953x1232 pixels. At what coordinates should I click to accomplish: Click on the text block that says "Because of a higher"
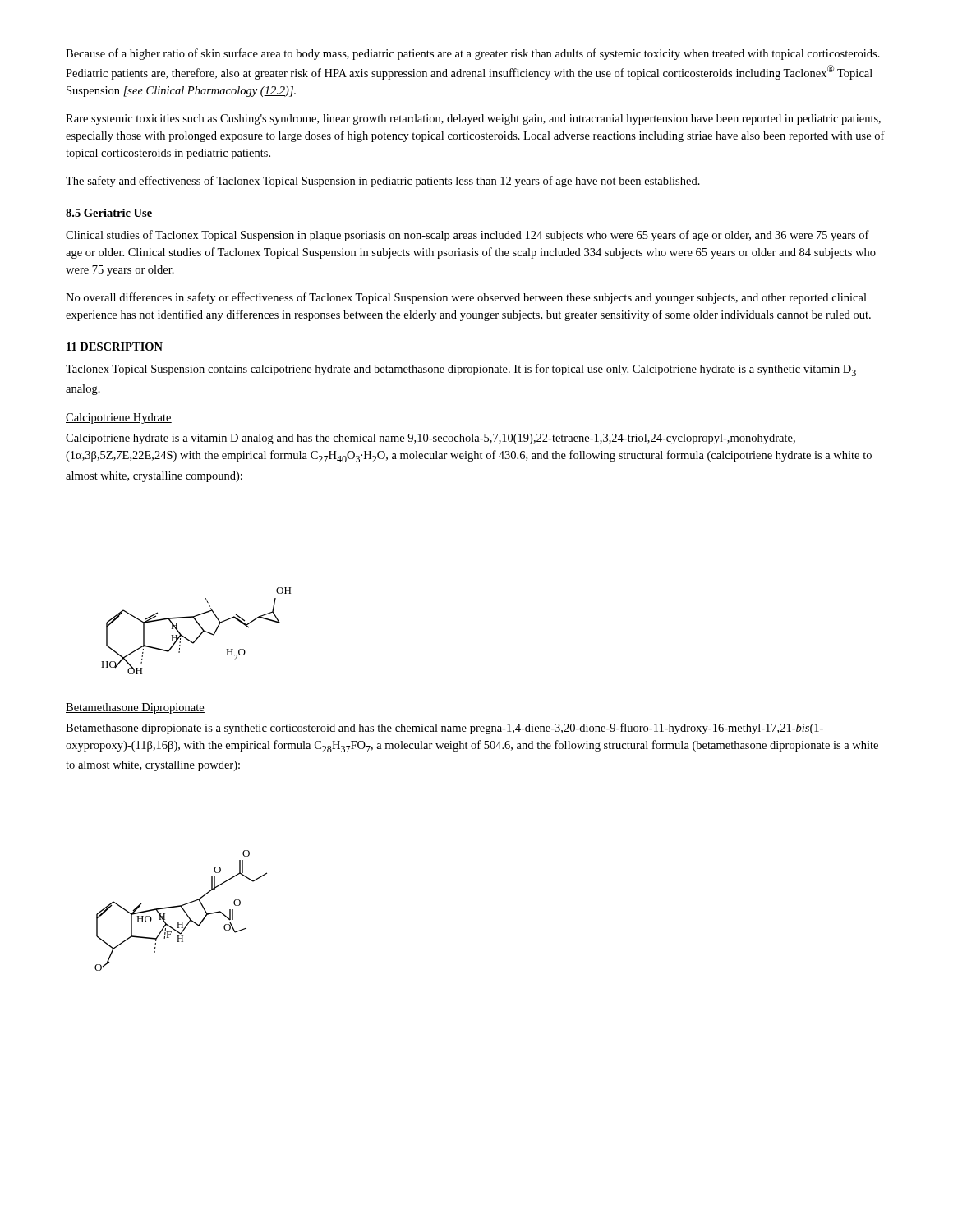pyautogui.click(x=476, y=72)
